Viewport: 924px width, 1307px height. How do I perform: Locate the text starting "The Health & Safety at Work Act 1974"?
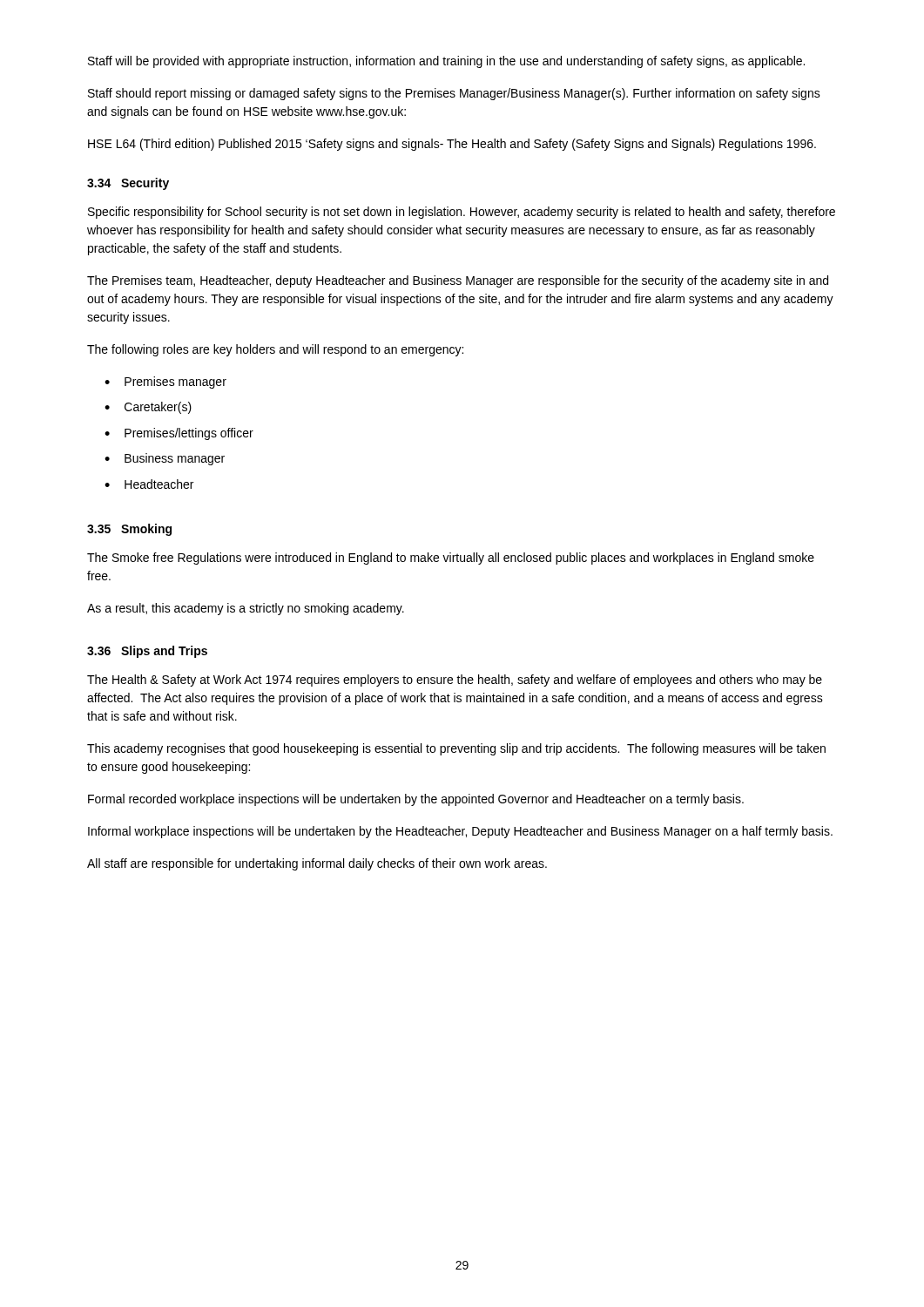pyautogui.click(x=455, y=698)
